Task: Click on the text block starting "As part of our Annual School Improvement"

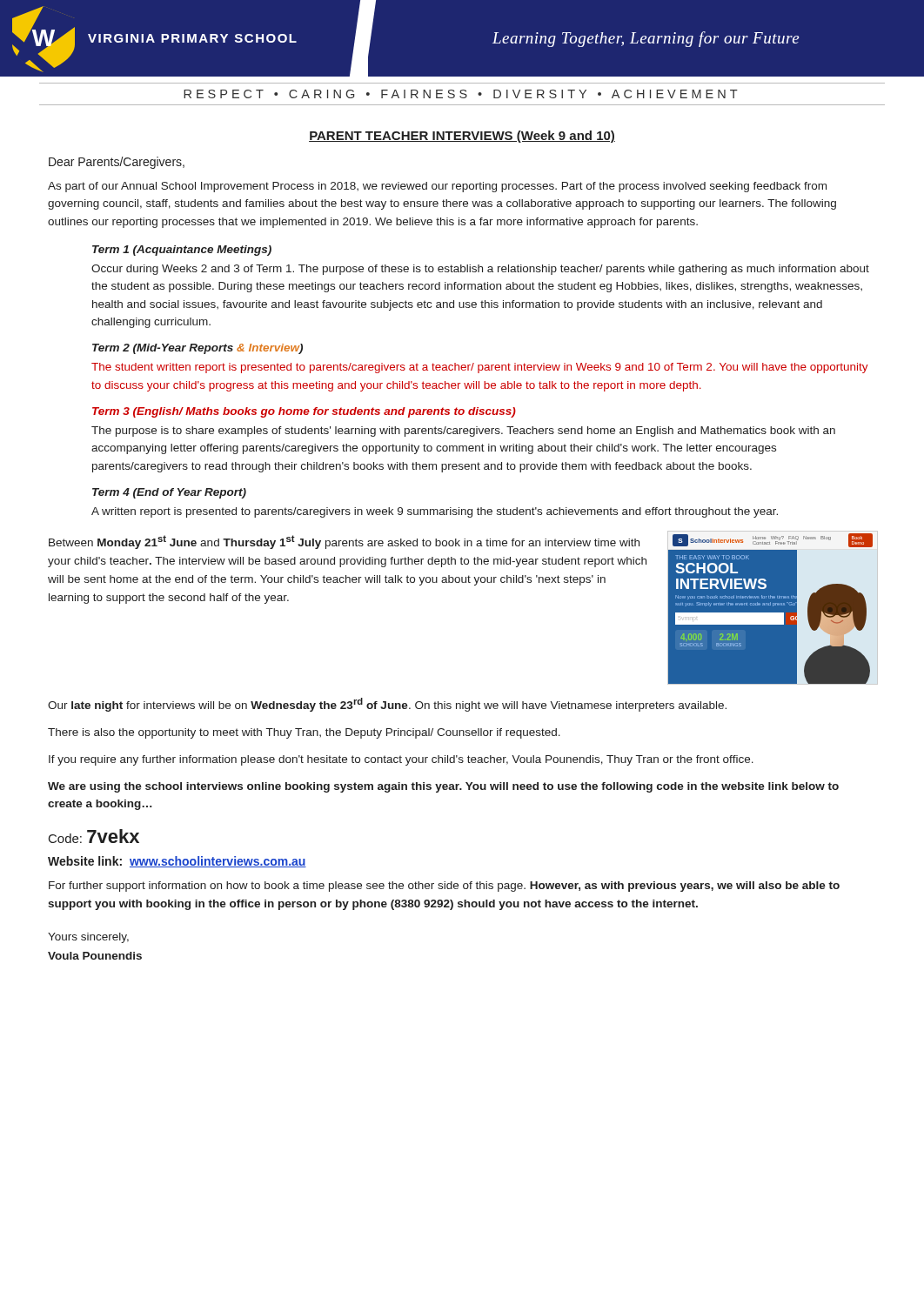Action: 442,203
